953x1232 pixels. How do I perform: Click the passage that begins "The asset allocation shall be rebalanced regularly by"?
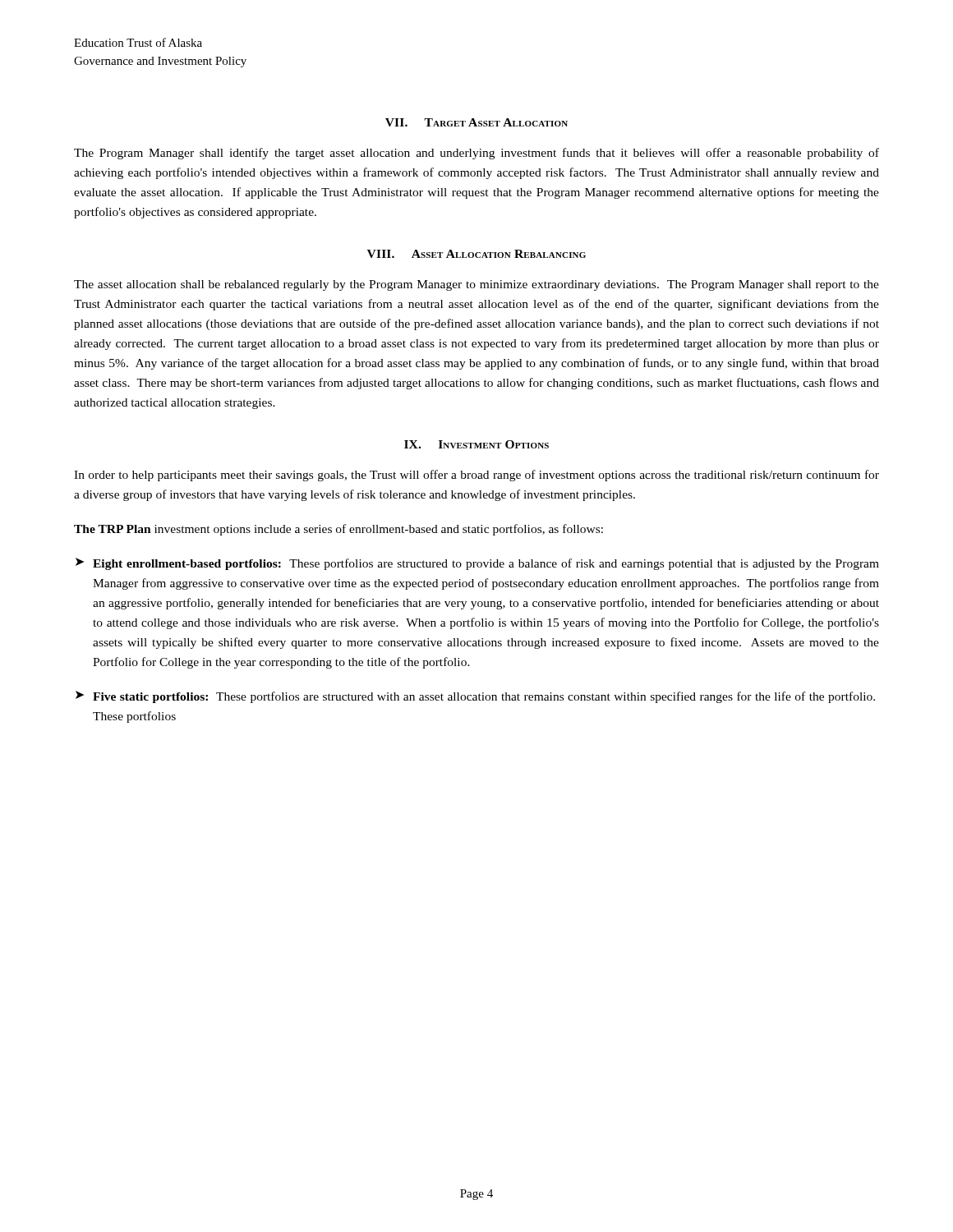(476, 343)
